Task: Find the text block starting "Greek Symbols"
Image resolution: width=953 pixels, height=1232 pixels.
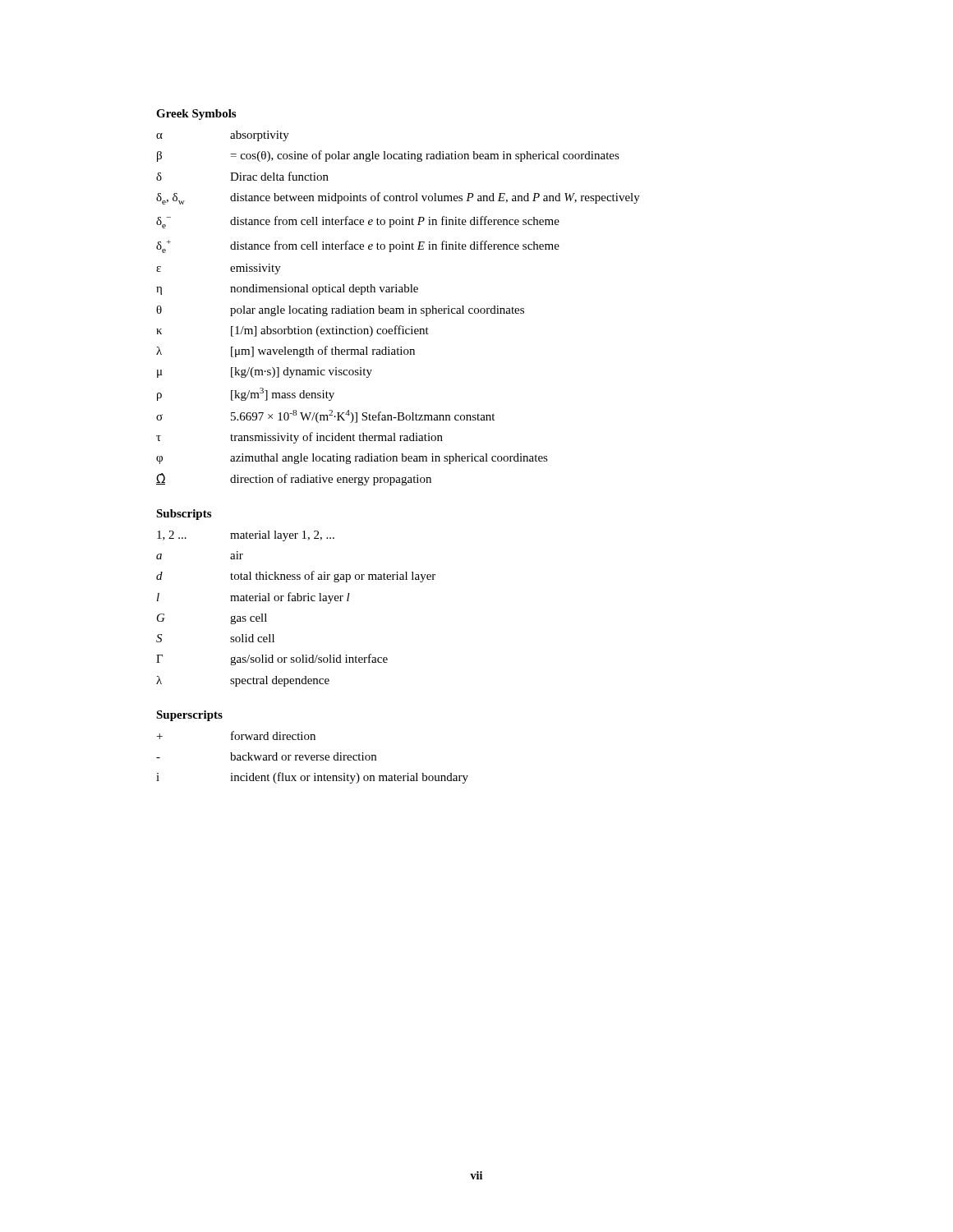Action: point(196,113)
